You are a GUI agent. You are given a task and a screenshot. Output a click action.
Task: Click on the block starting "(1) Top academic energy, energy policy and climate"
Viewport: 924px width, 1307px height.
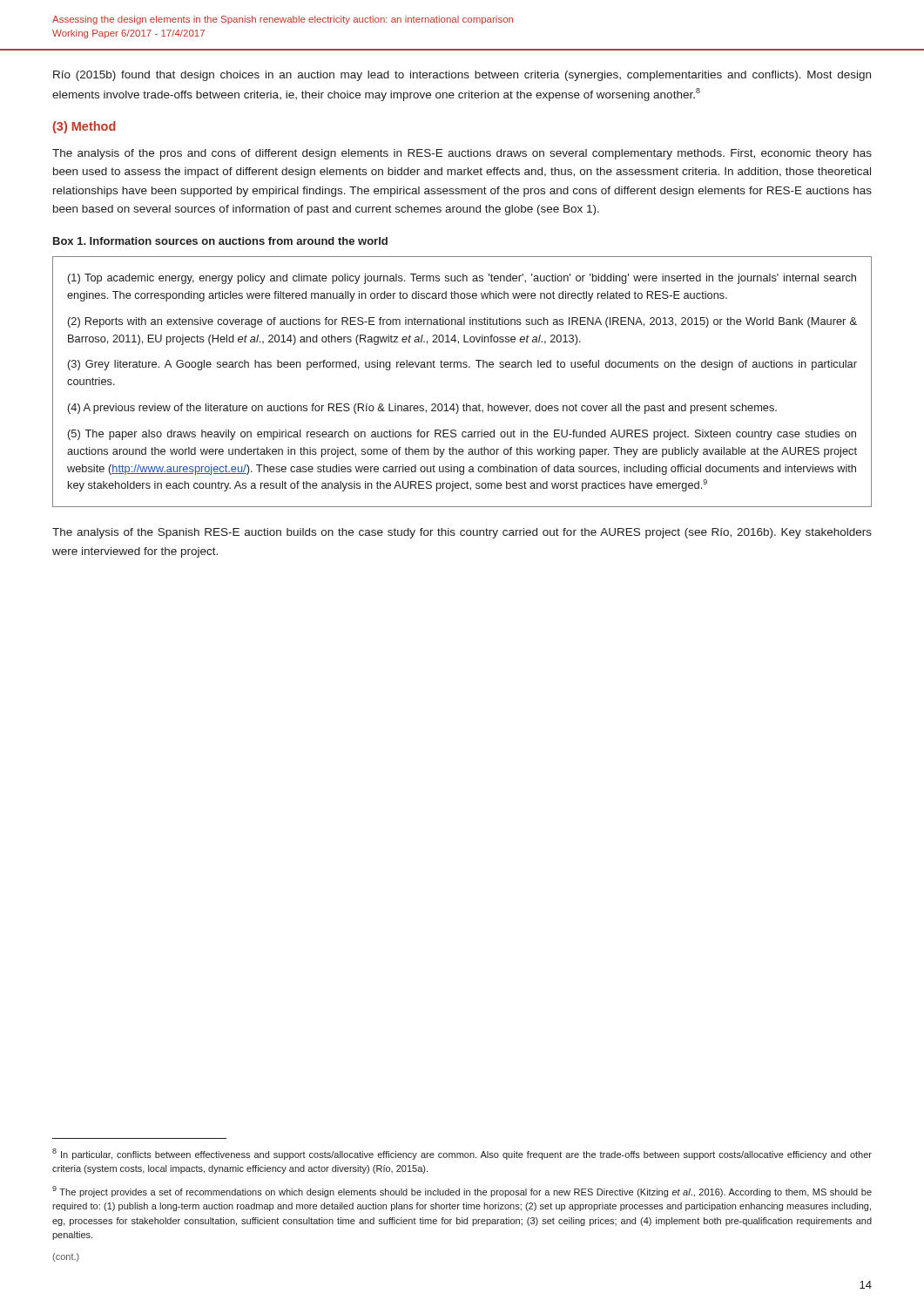[462, 279]
